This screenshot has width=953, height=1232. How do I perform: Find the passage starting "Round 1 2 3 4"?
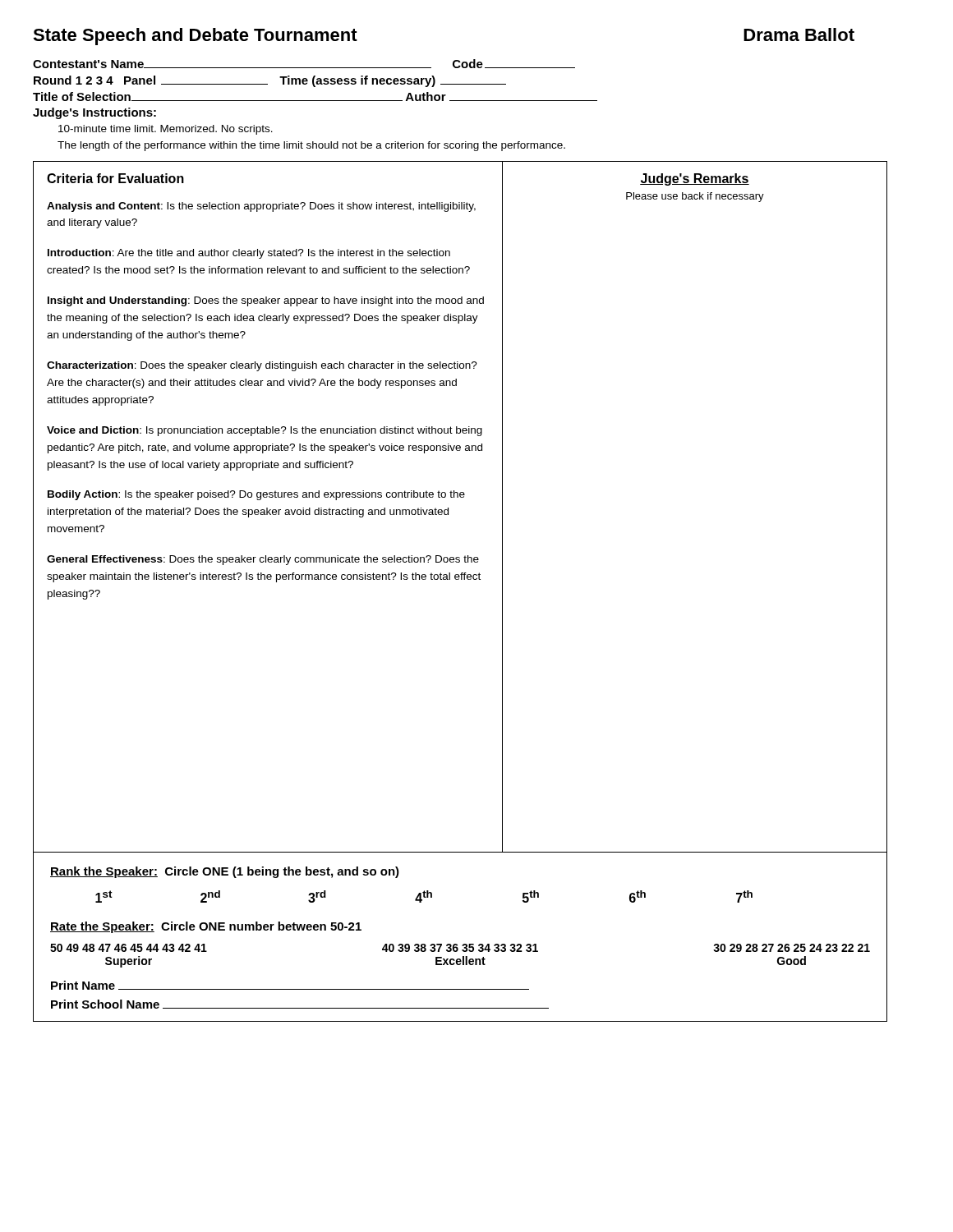460,80
